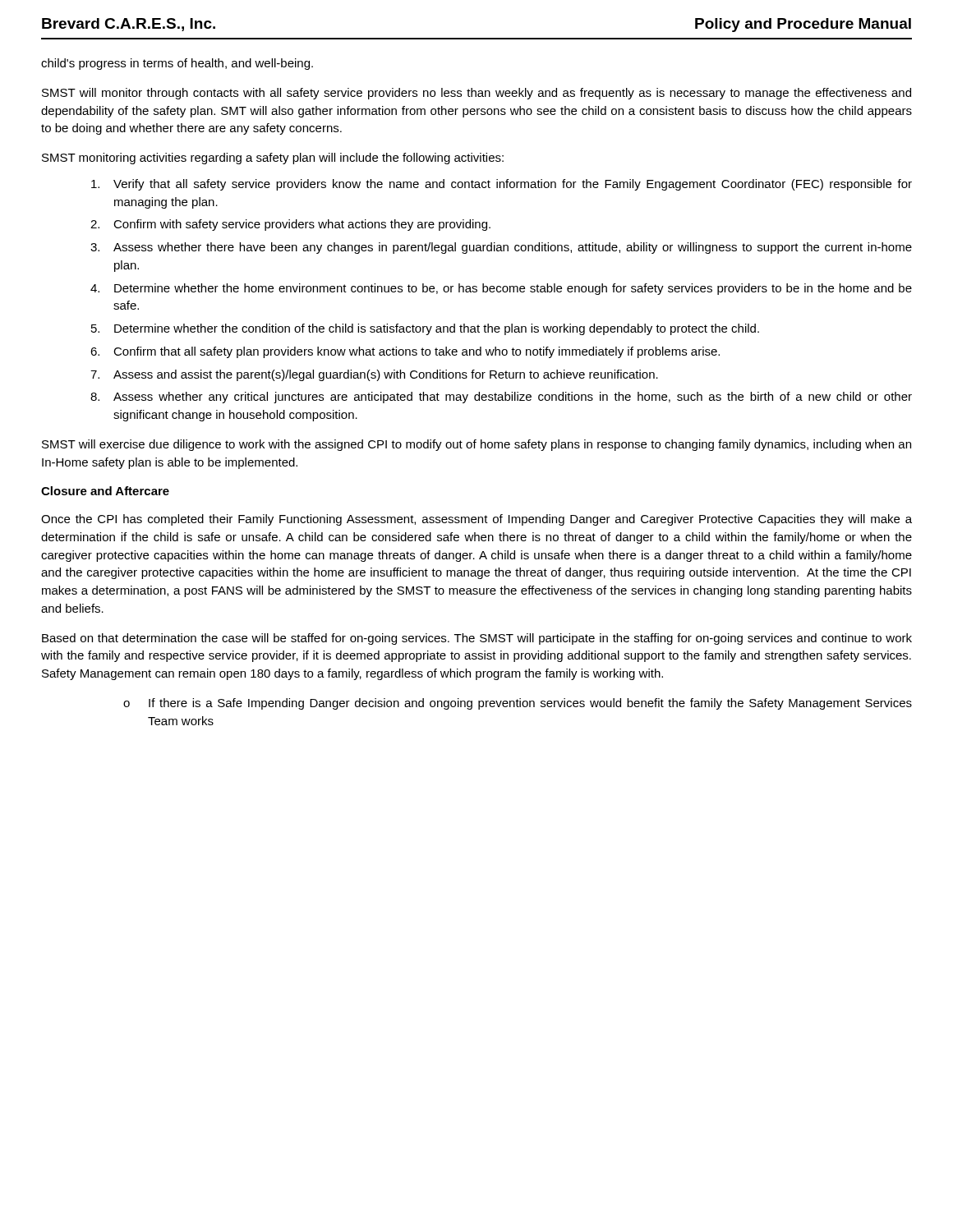Where is the passage that starts "SMST will monitor"?
The height and width of the screenshot is (1232, 953).
pos(476,110)
